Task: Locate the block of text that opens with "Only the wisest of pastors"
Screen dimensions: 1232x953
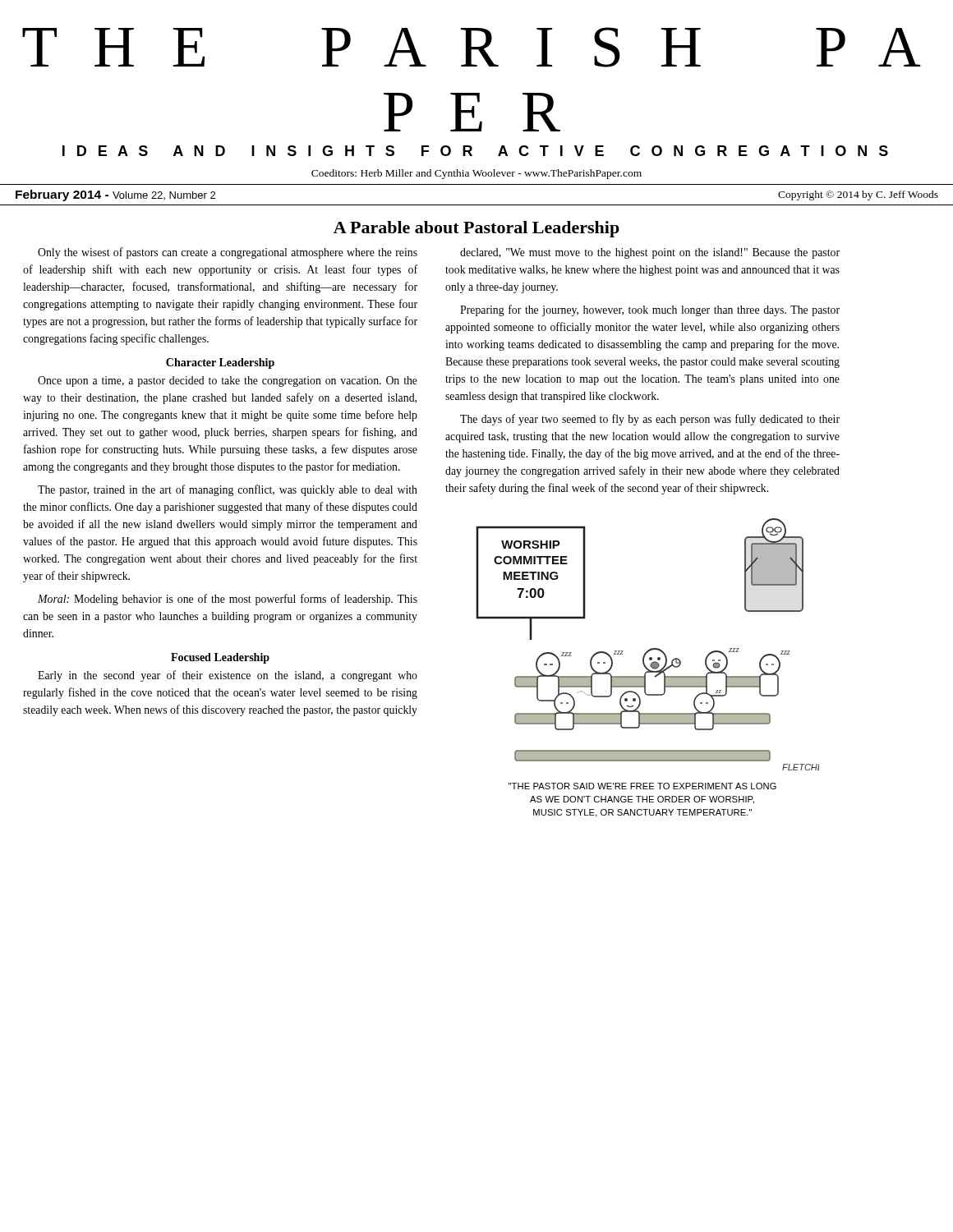Action: [x=220, y=297]
